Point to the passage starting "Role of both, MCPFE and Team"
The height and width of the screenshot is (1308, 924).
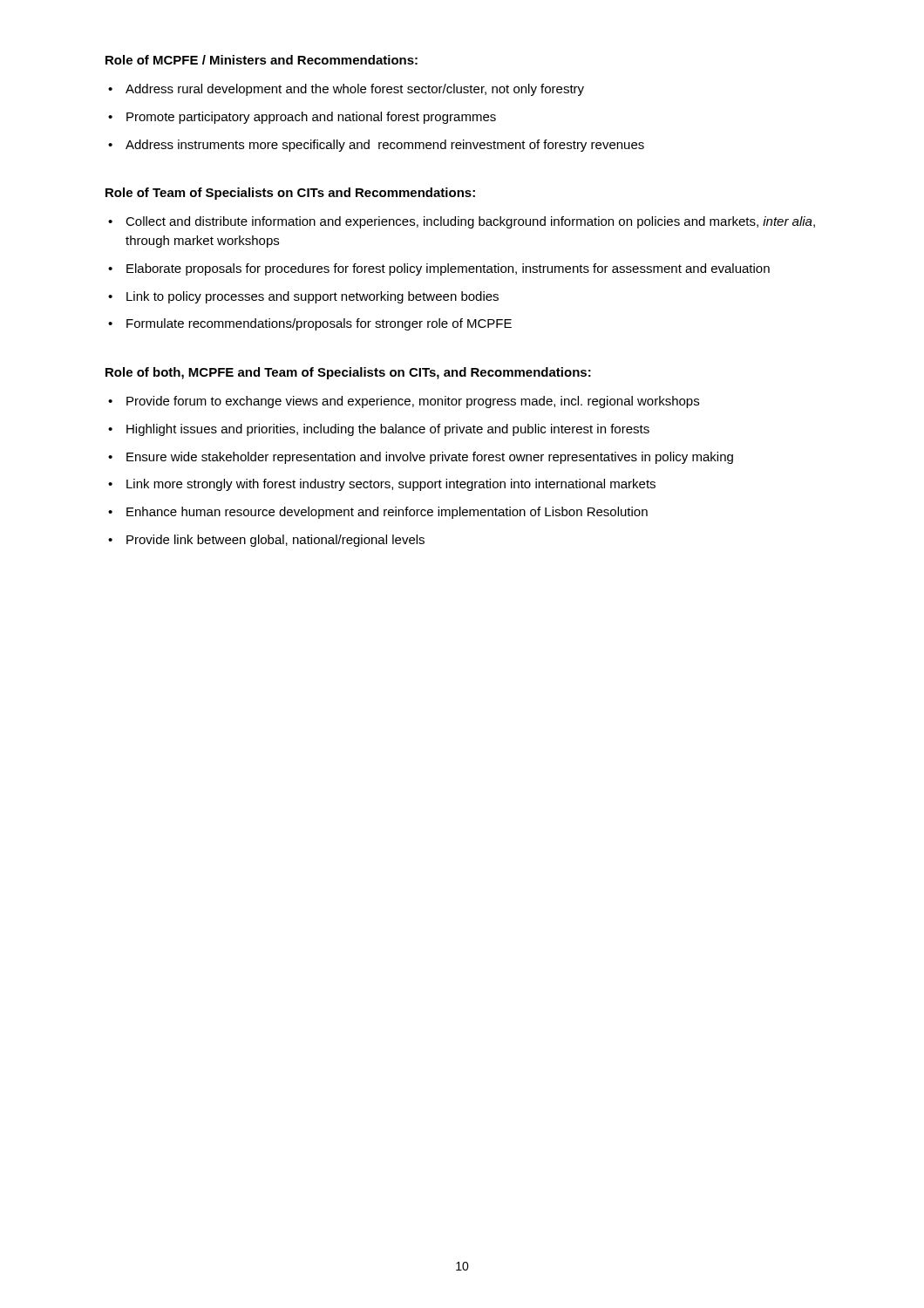coord(348,372)
